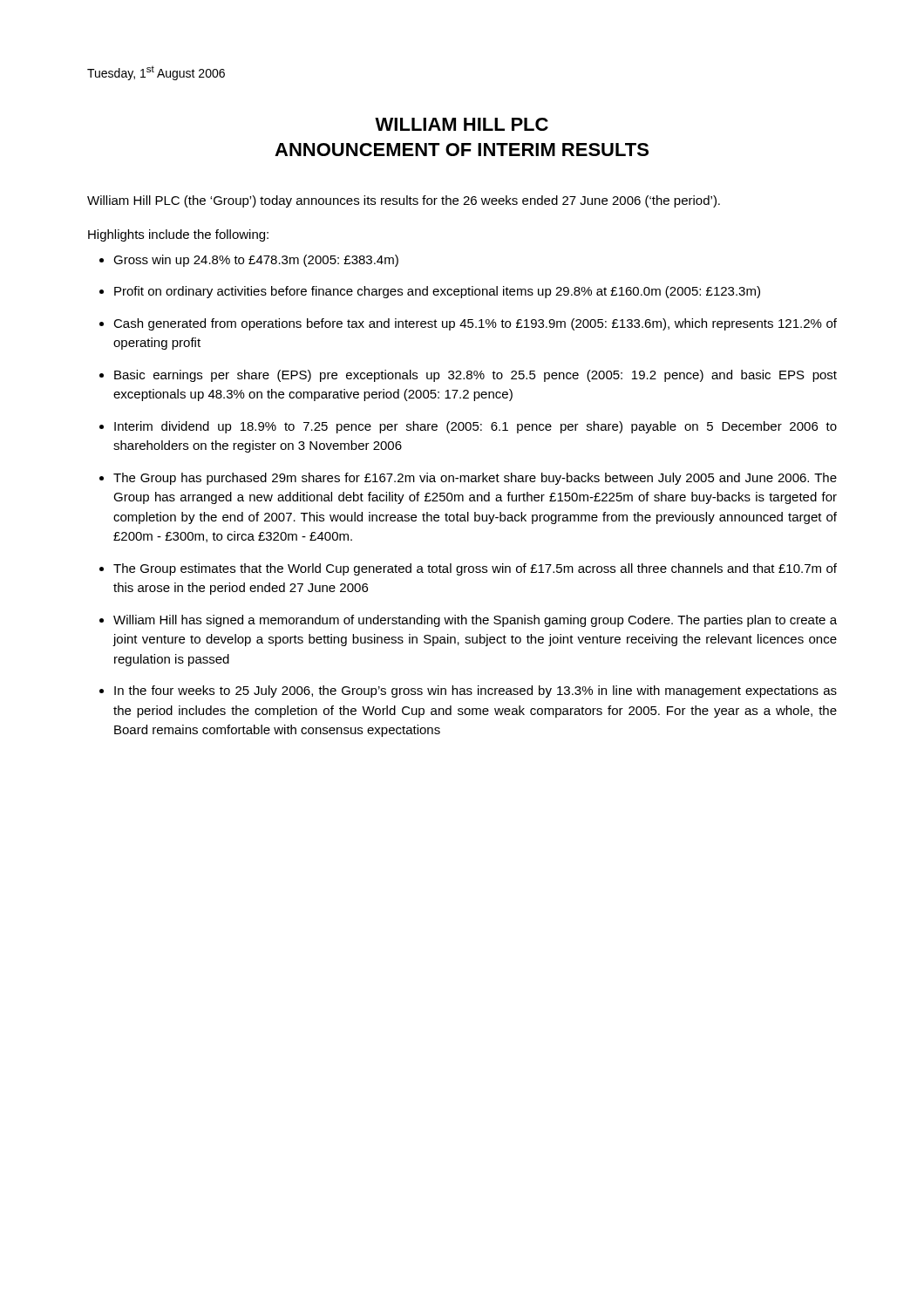Screen dimensions: 1308x924
Task: Find the block on this page that starts "William Hill PLC (the ‘Group’) today announces its"
Action: tap(404, 200)
